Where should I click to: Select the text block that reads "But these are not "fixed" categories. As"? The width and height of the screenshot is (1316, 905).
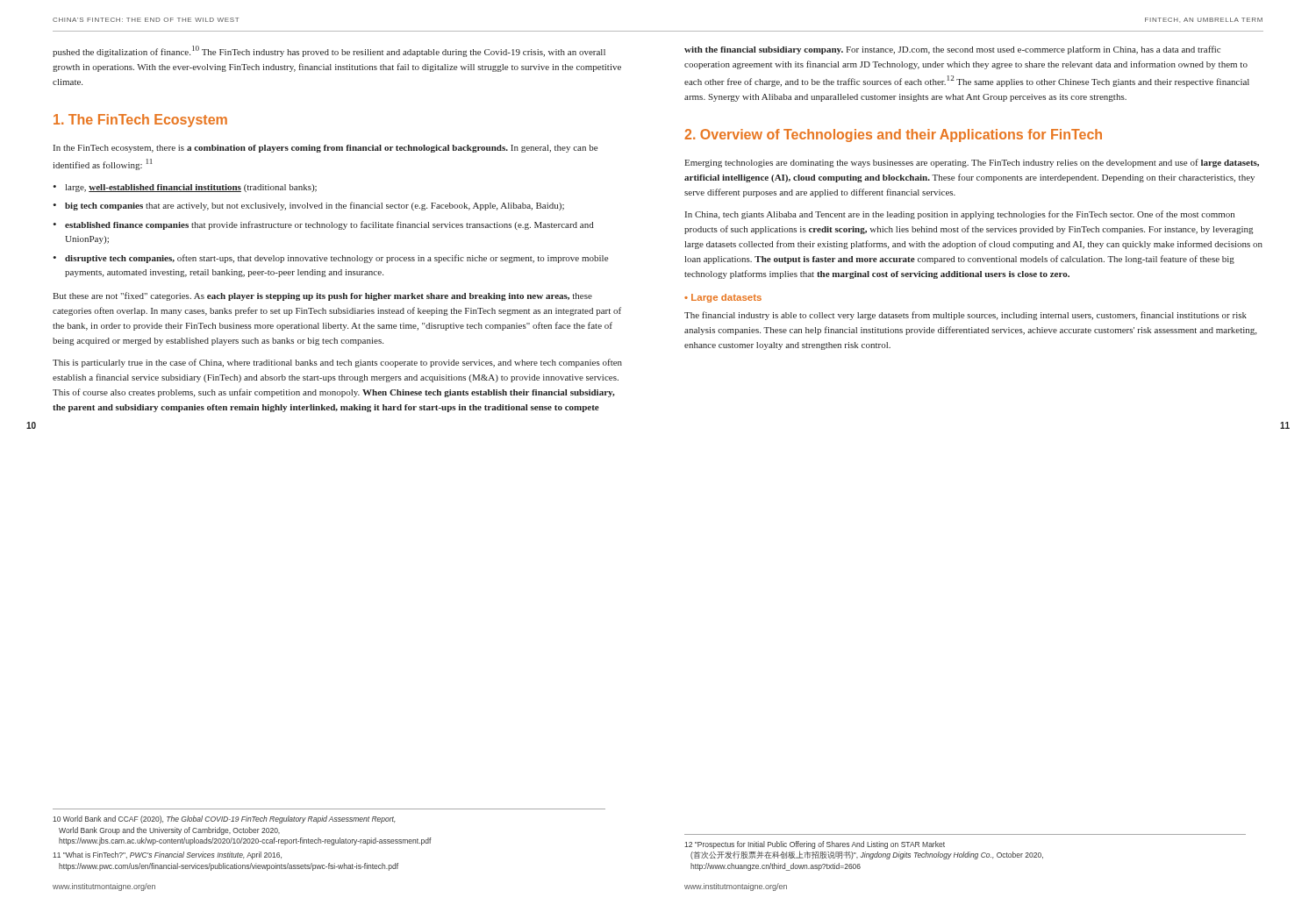click(x=338, y=318)
